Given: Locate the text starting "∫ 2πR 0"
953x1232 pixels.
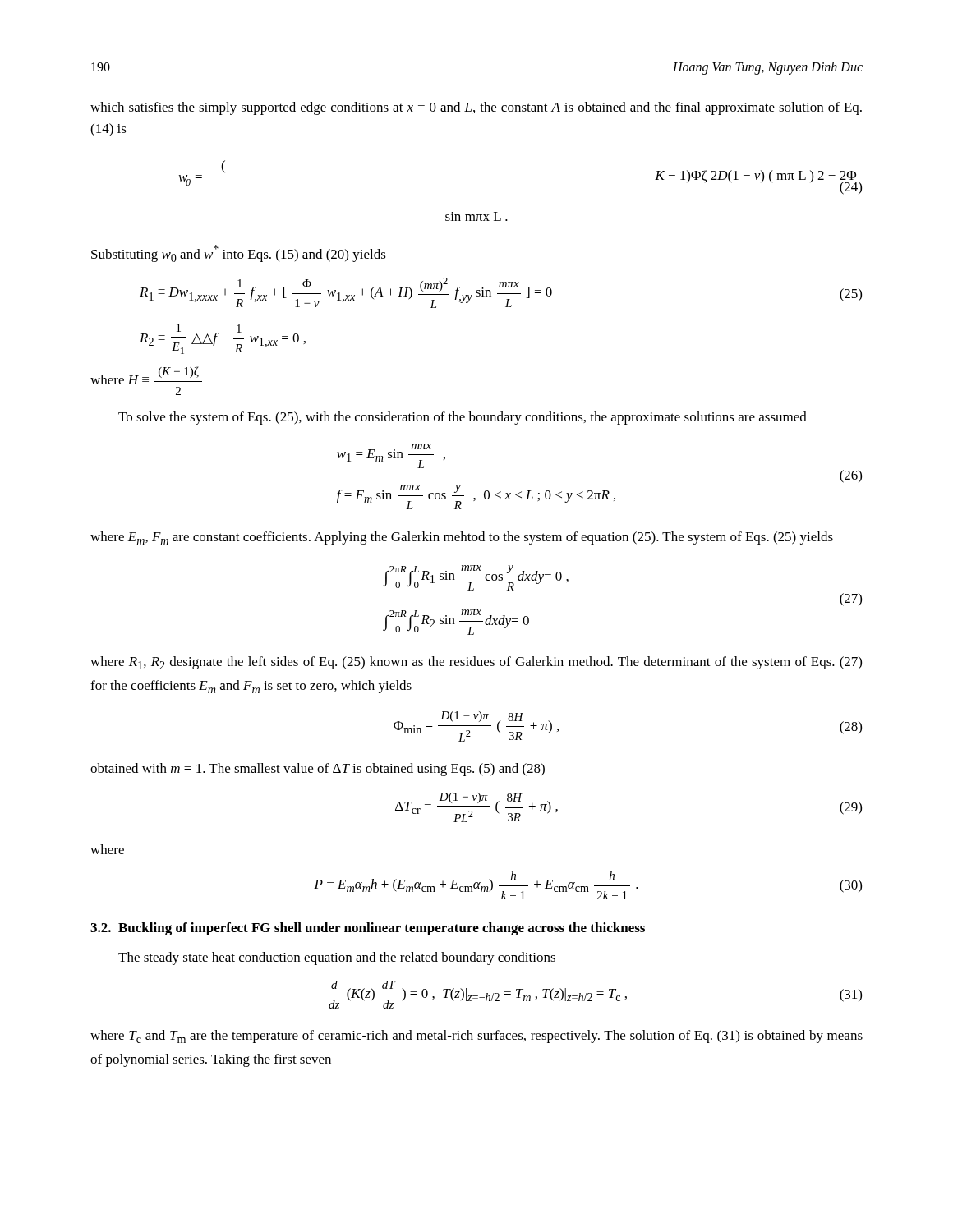Looking at the screenshot, I should 476,578.
